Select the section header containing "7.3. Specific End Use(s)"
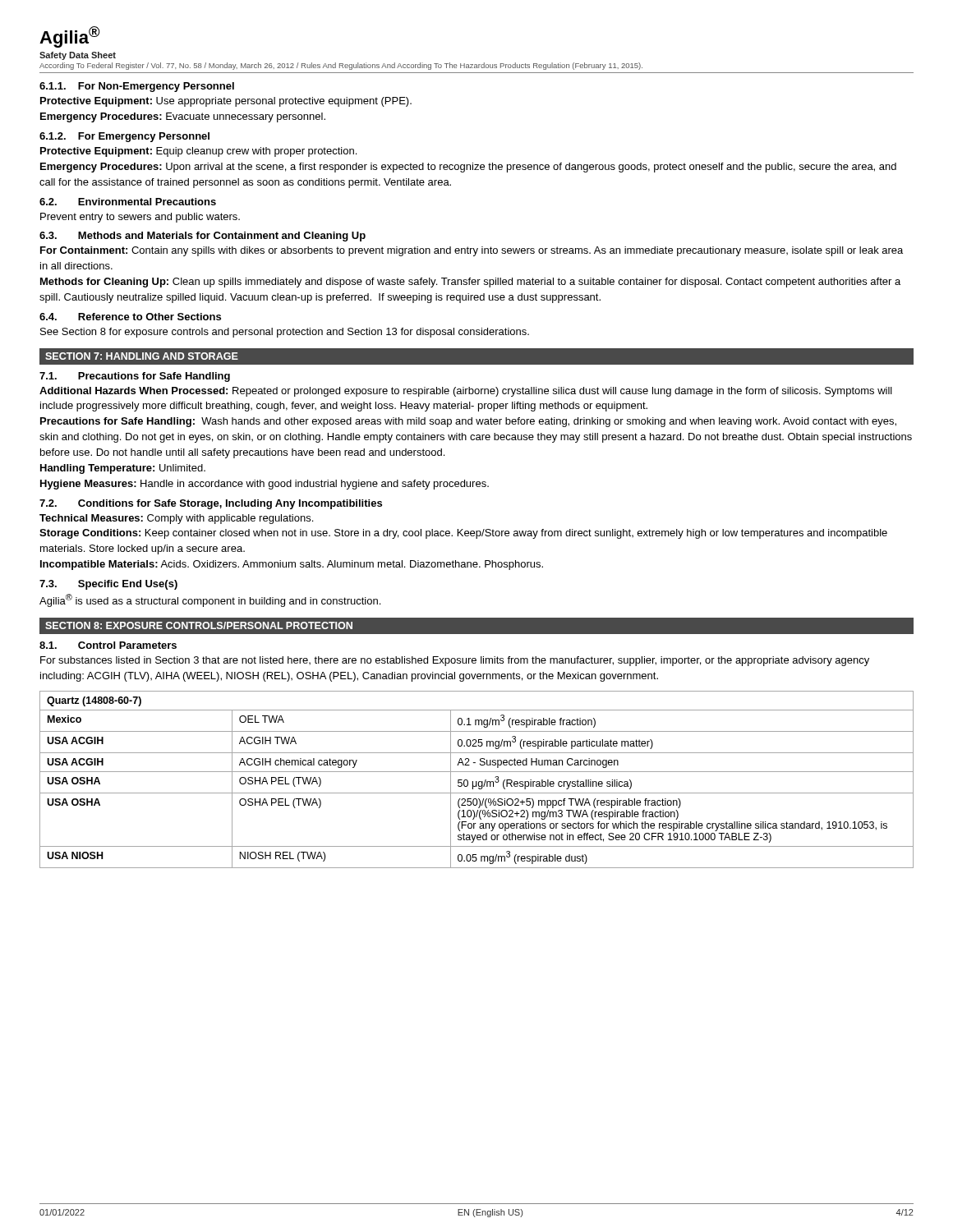The width and height of the screenshot is (953, 1232). pyautogui.click(x=109, y=583)
